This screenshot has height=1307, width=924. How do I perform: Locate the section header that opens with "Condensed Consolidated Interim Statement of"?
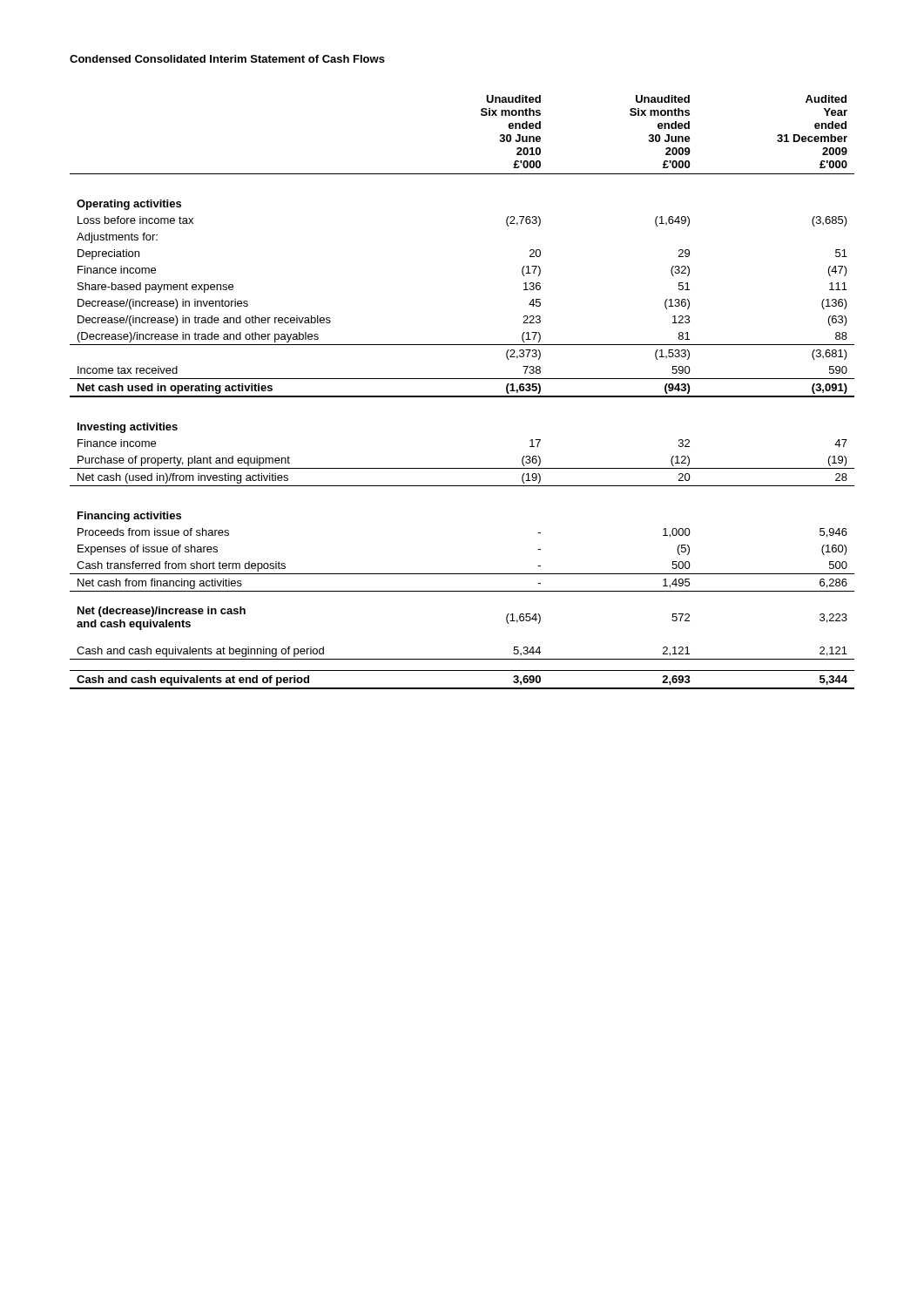pos(227,59)
